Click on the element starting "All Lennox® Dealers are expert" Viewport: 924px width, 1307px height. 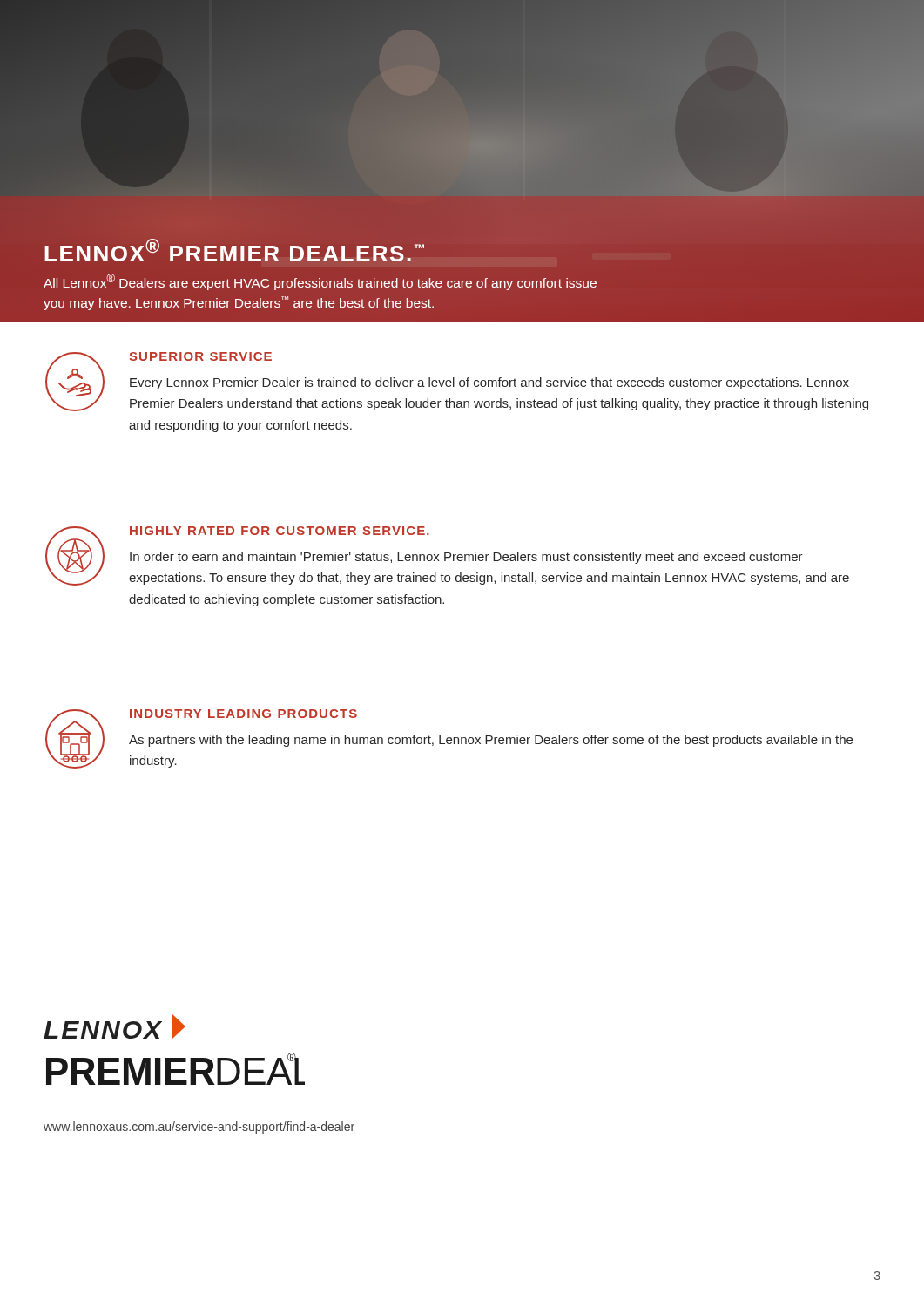[320, 291]
